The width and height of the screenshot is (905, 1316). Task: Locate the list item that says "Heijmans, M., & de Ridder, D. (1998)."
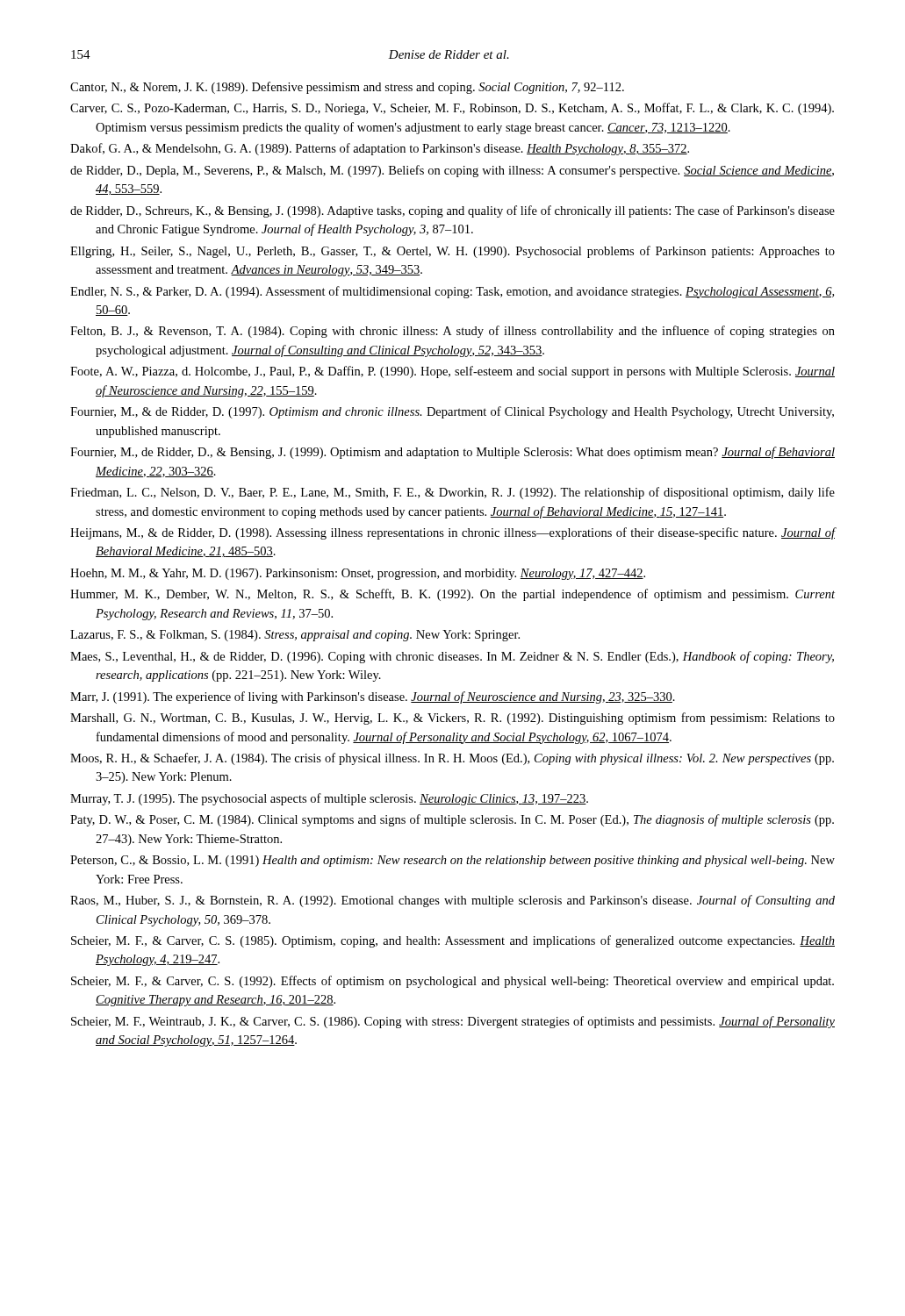(x=452, y=542)
